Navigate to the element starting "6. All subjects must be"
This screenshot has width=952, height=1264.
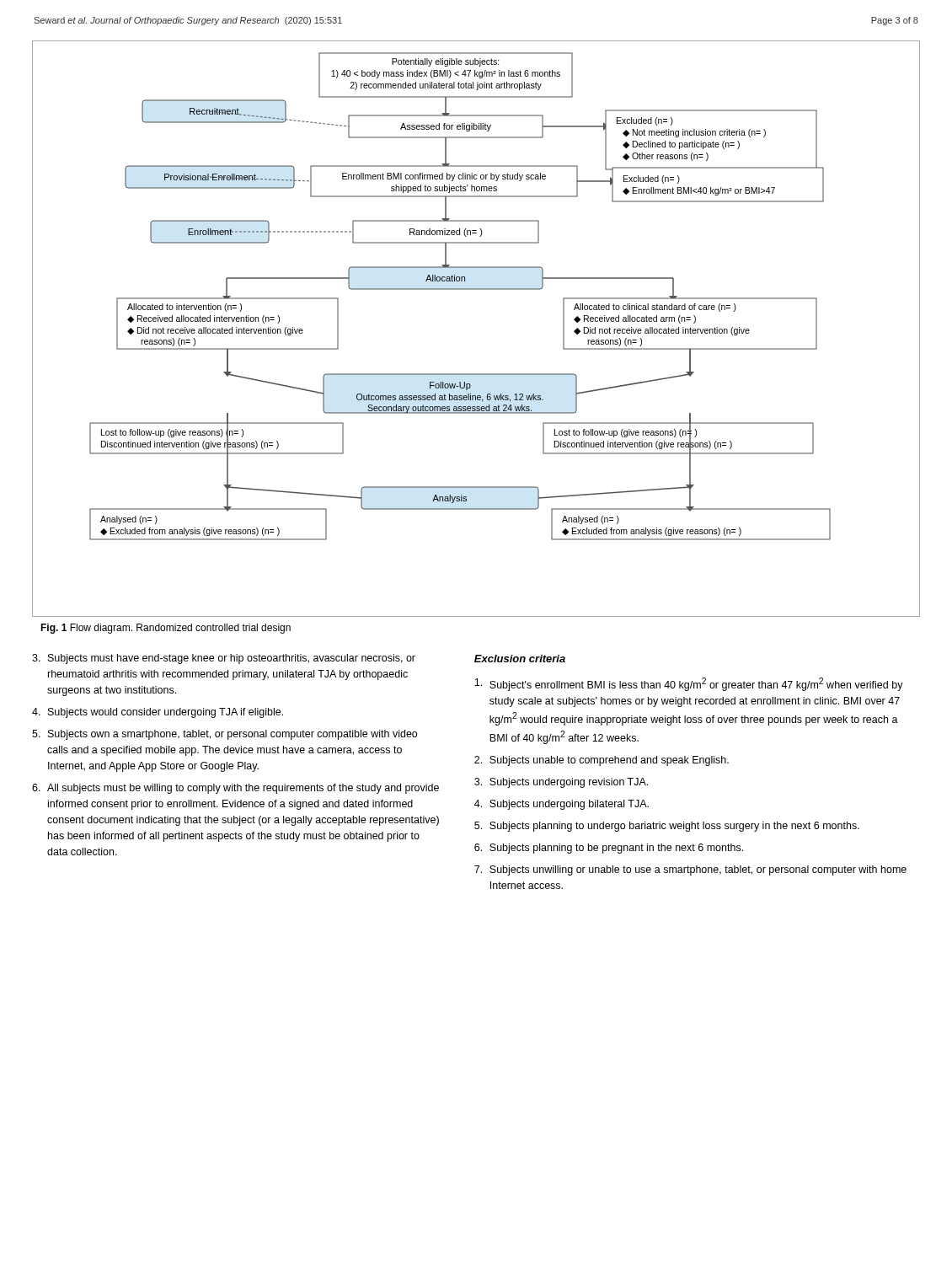pyautogui.click(x=236, y=820)
